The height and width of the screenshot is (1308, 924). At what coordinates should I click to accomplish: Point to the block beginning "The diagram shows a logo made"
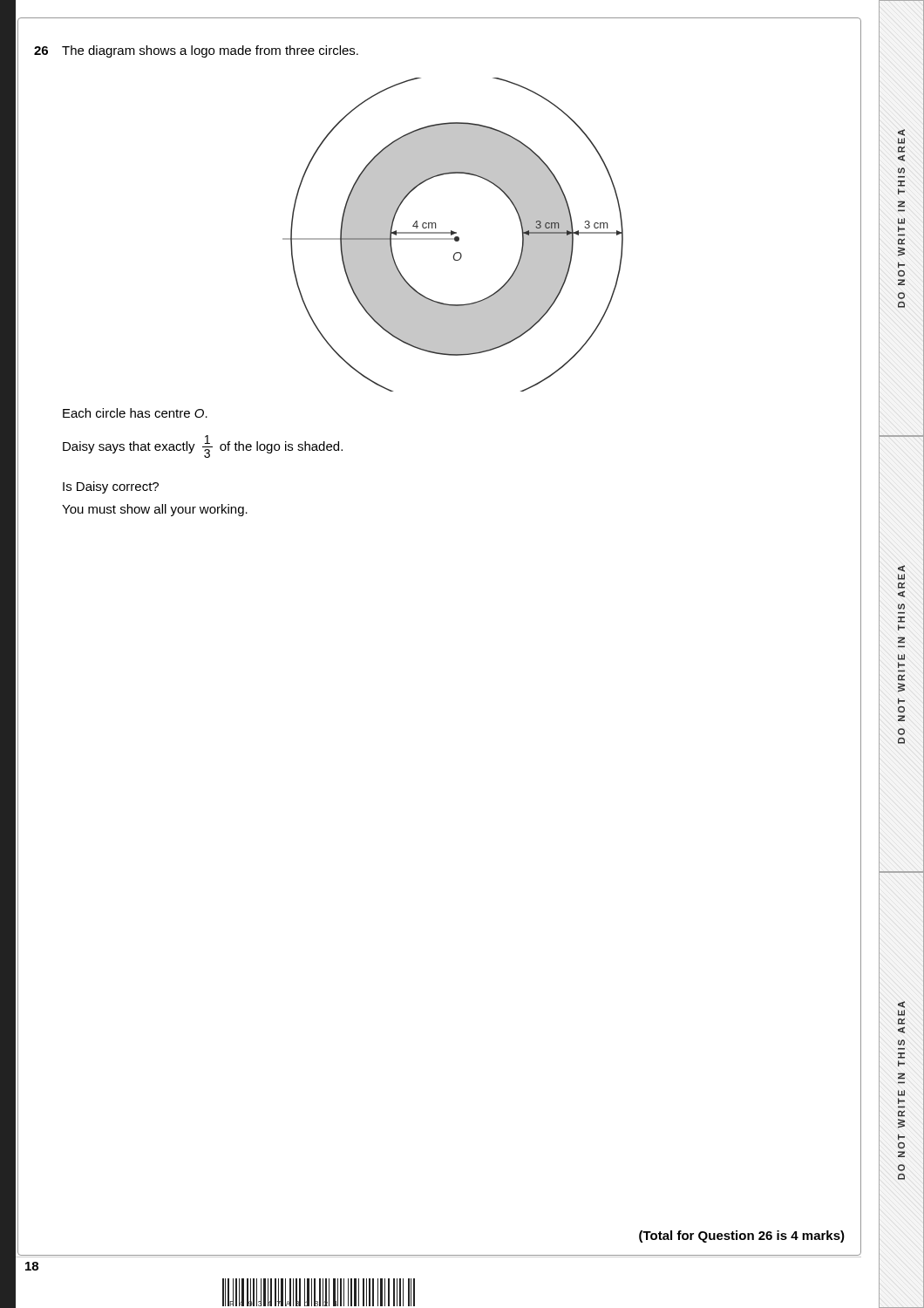(211, 50)
